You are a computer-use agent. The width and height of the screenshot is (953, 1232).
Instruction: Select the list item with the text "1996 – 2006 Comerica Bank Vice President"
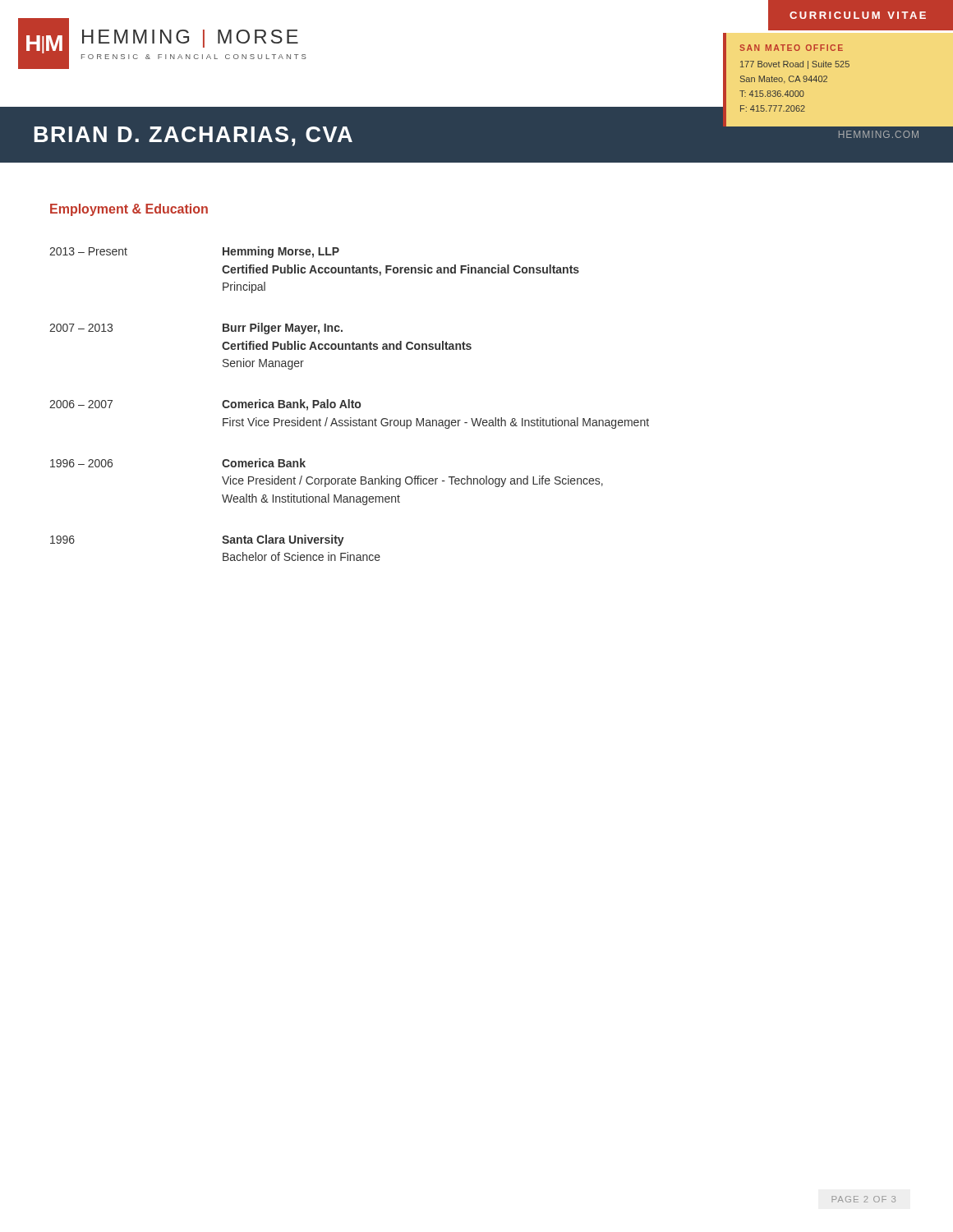pyautogui.click(x=476, y=481)
